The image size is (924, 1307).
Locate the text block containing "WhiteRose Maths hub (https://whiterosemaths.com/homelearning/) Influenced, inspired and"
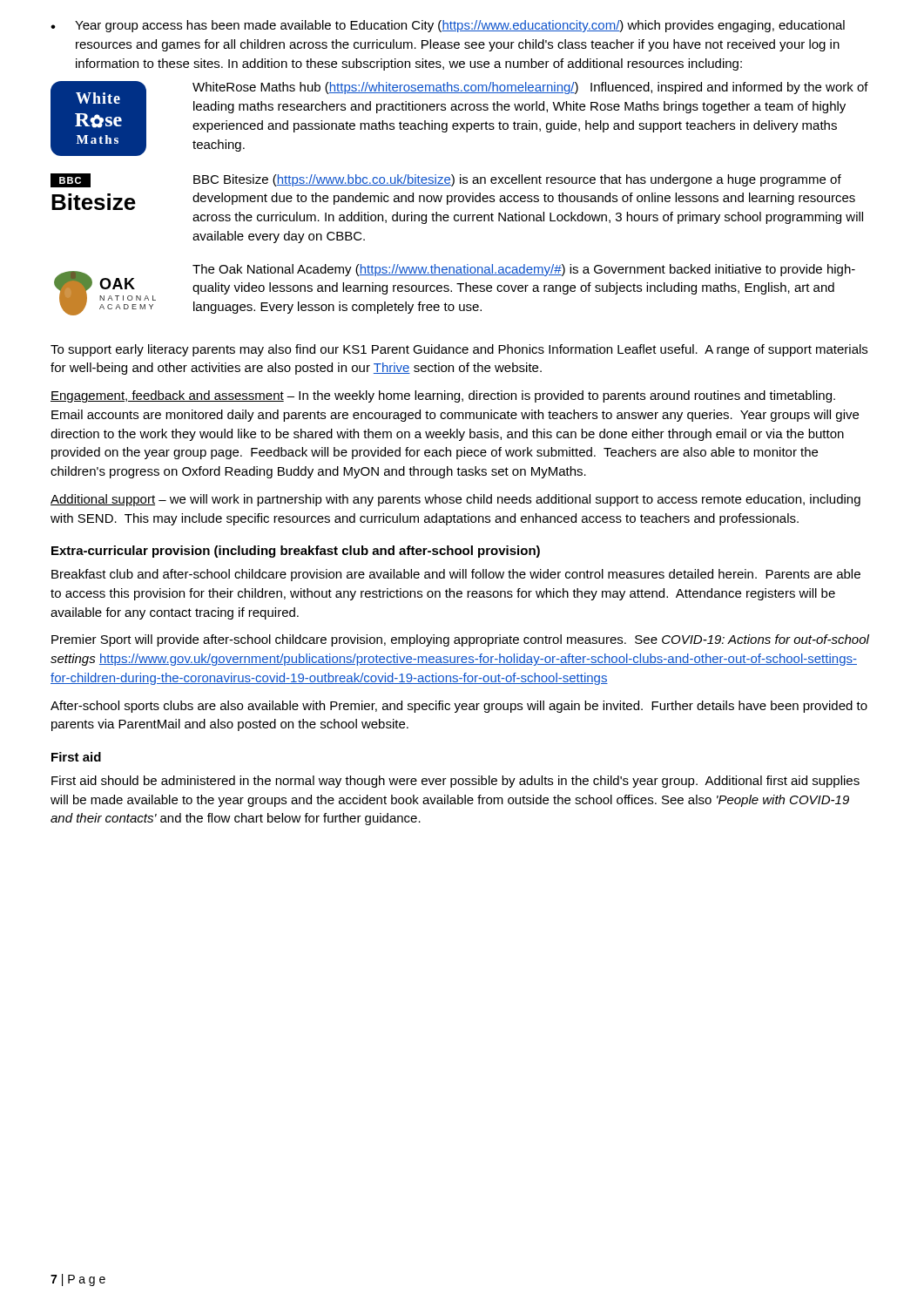coord(530,115)
